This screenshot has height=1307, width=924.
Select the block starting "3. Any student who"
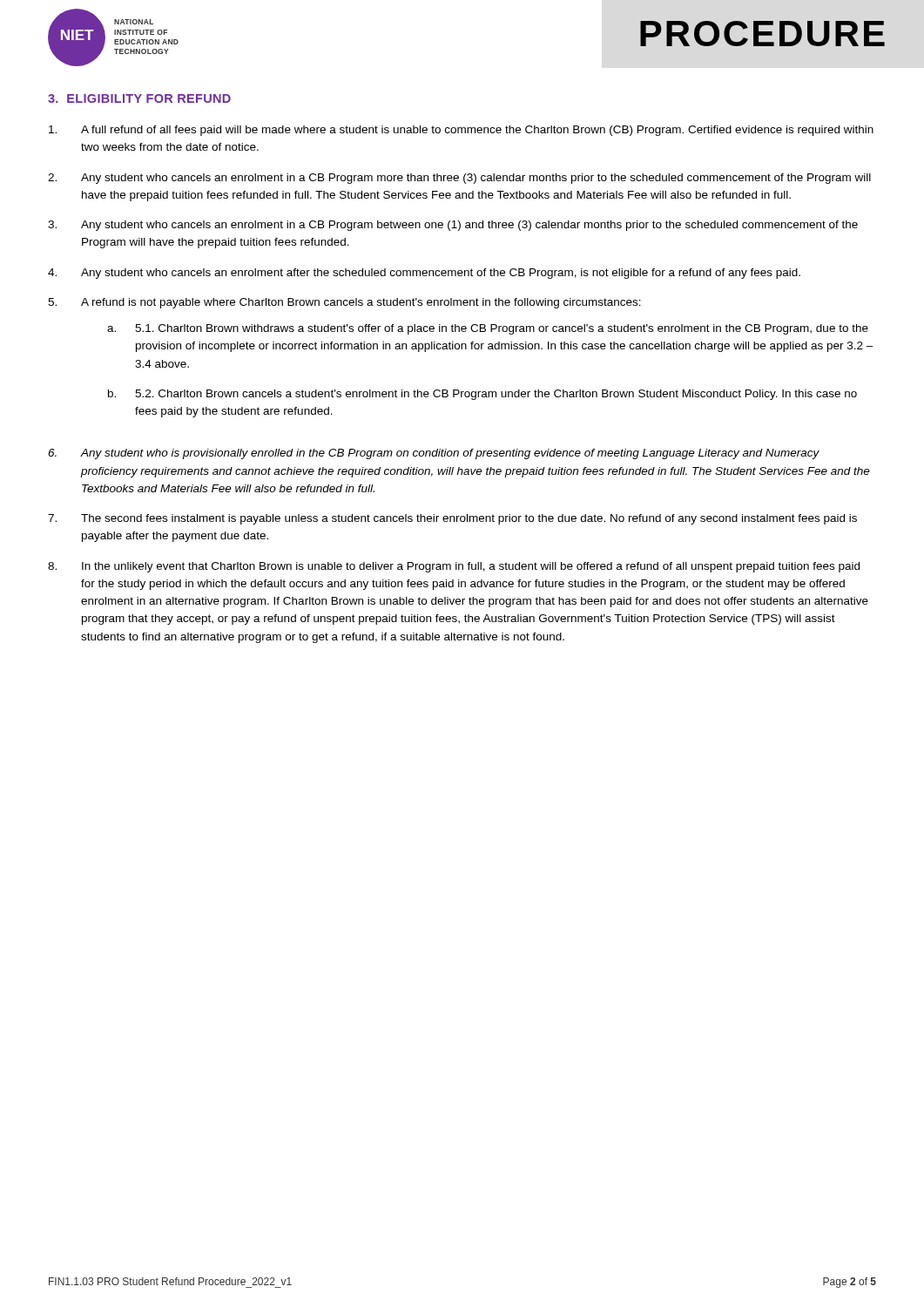point(462,234)
